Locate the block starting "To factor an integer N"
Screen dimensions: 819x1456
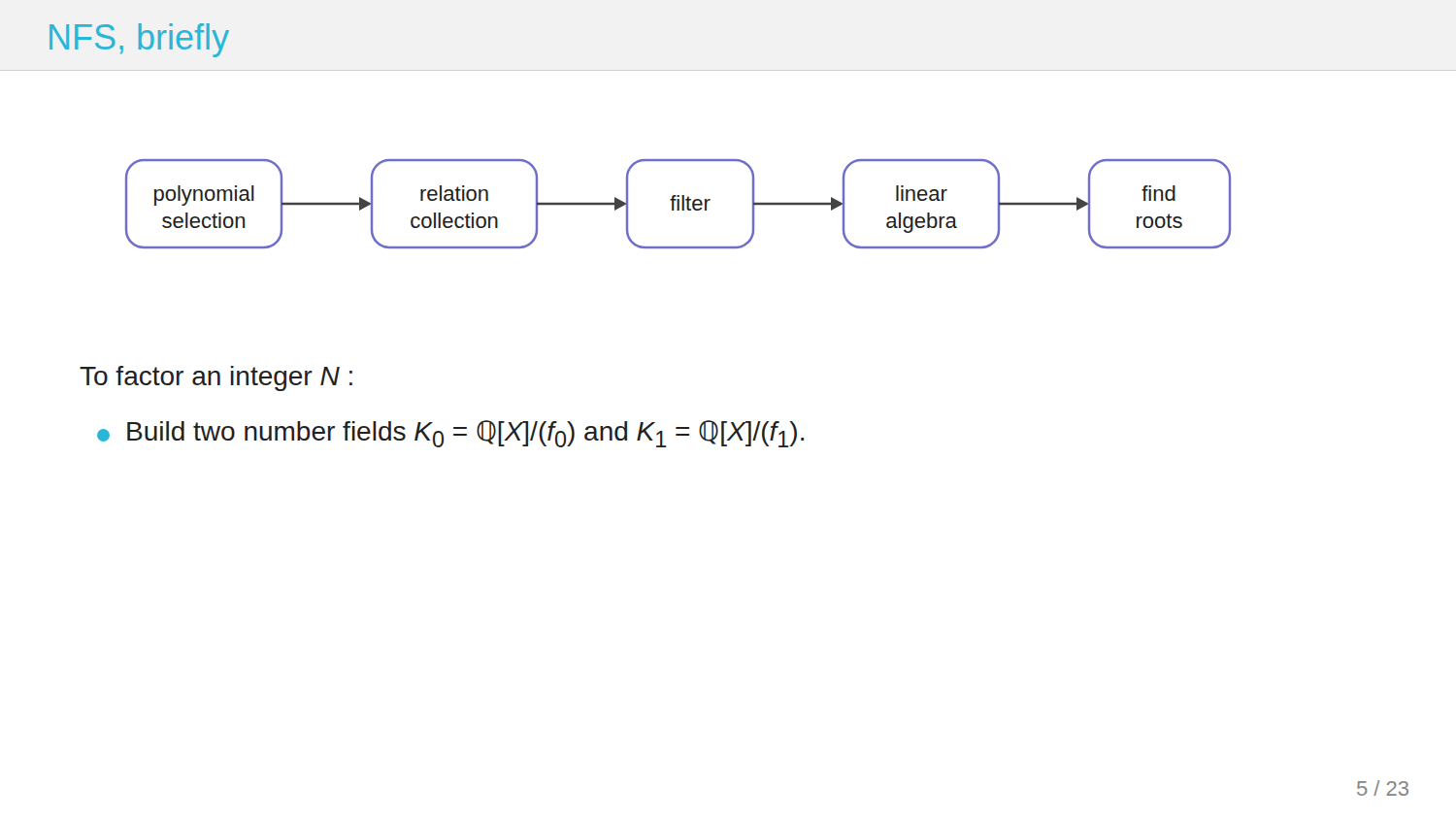(217, 376)
